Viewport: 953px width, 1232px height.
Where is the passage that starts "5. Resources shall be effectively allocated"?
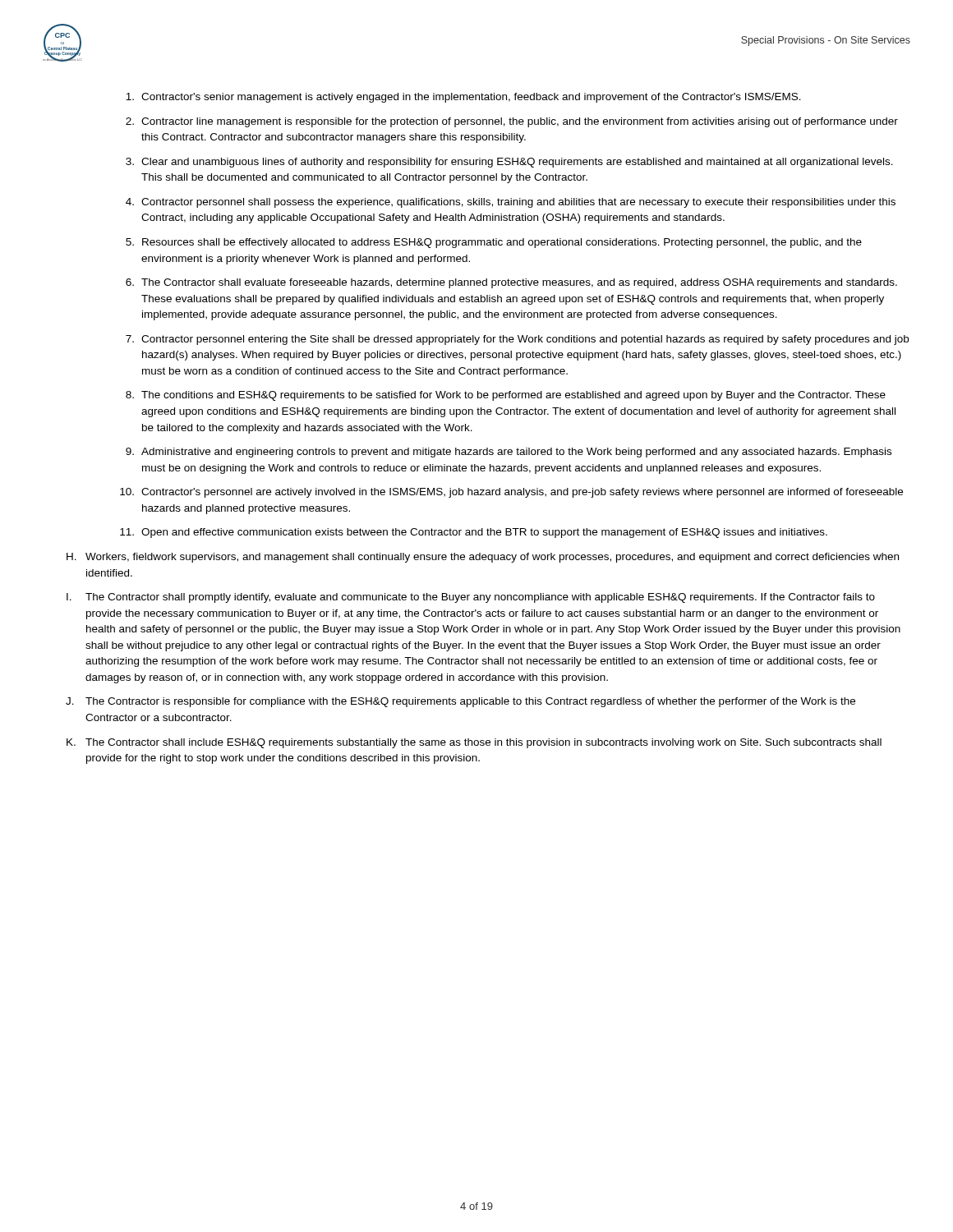[x=509, y=250]
